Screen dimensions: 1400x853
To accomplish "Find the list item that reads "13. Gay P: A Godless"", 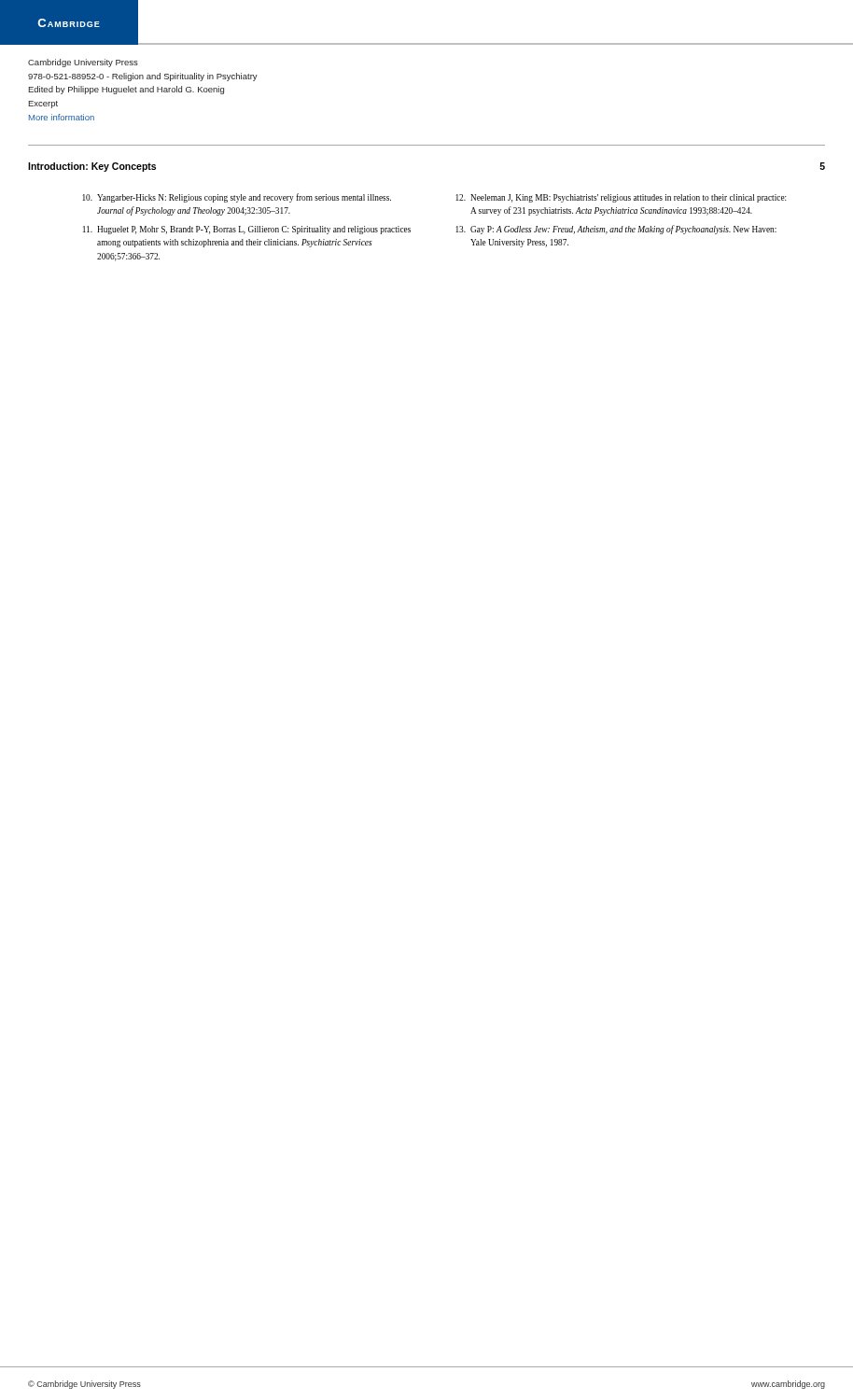I will (x=616, y=236).
